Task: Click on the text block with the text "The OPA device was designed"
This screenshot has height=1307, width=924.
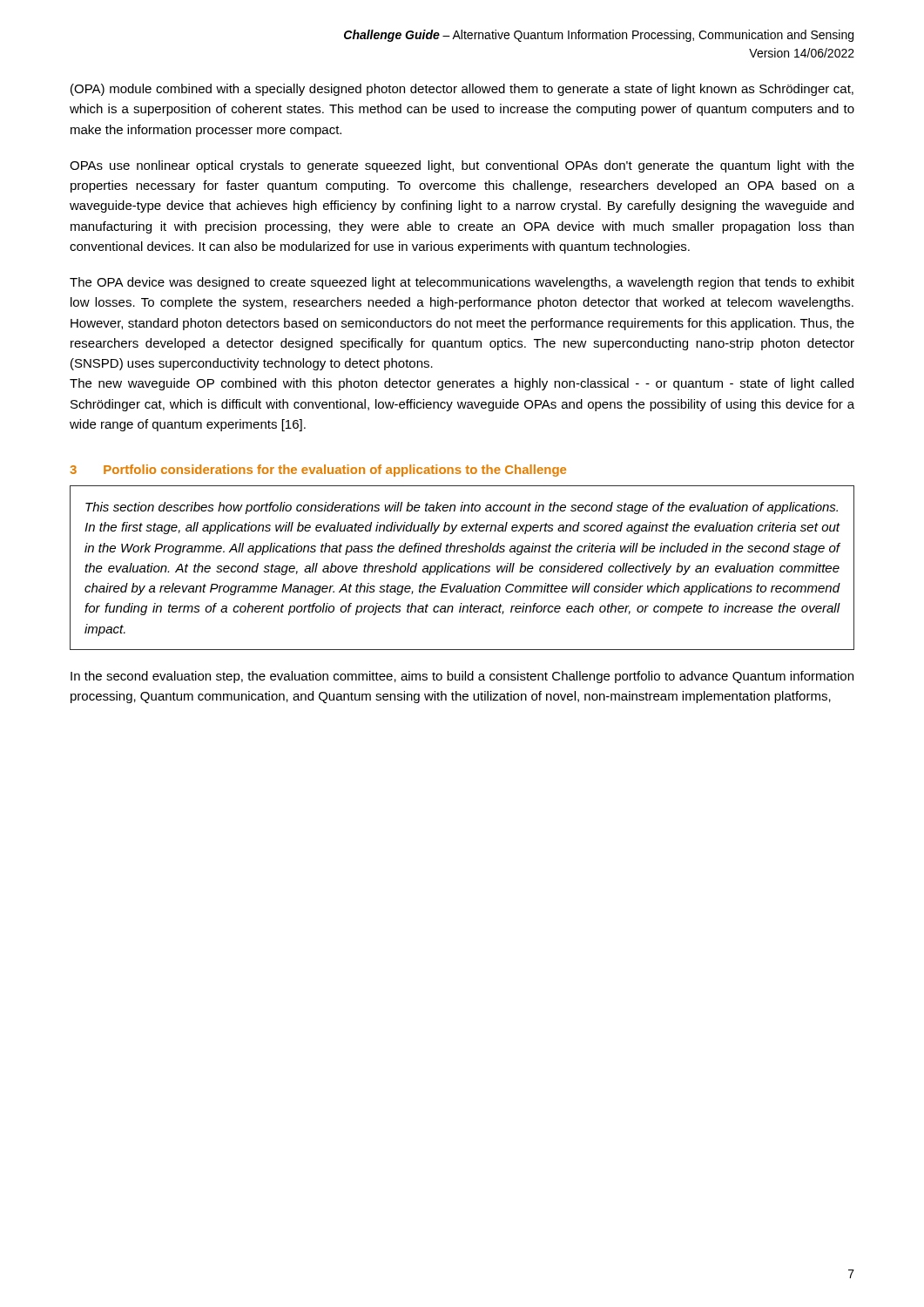Action: click(462, 353)
